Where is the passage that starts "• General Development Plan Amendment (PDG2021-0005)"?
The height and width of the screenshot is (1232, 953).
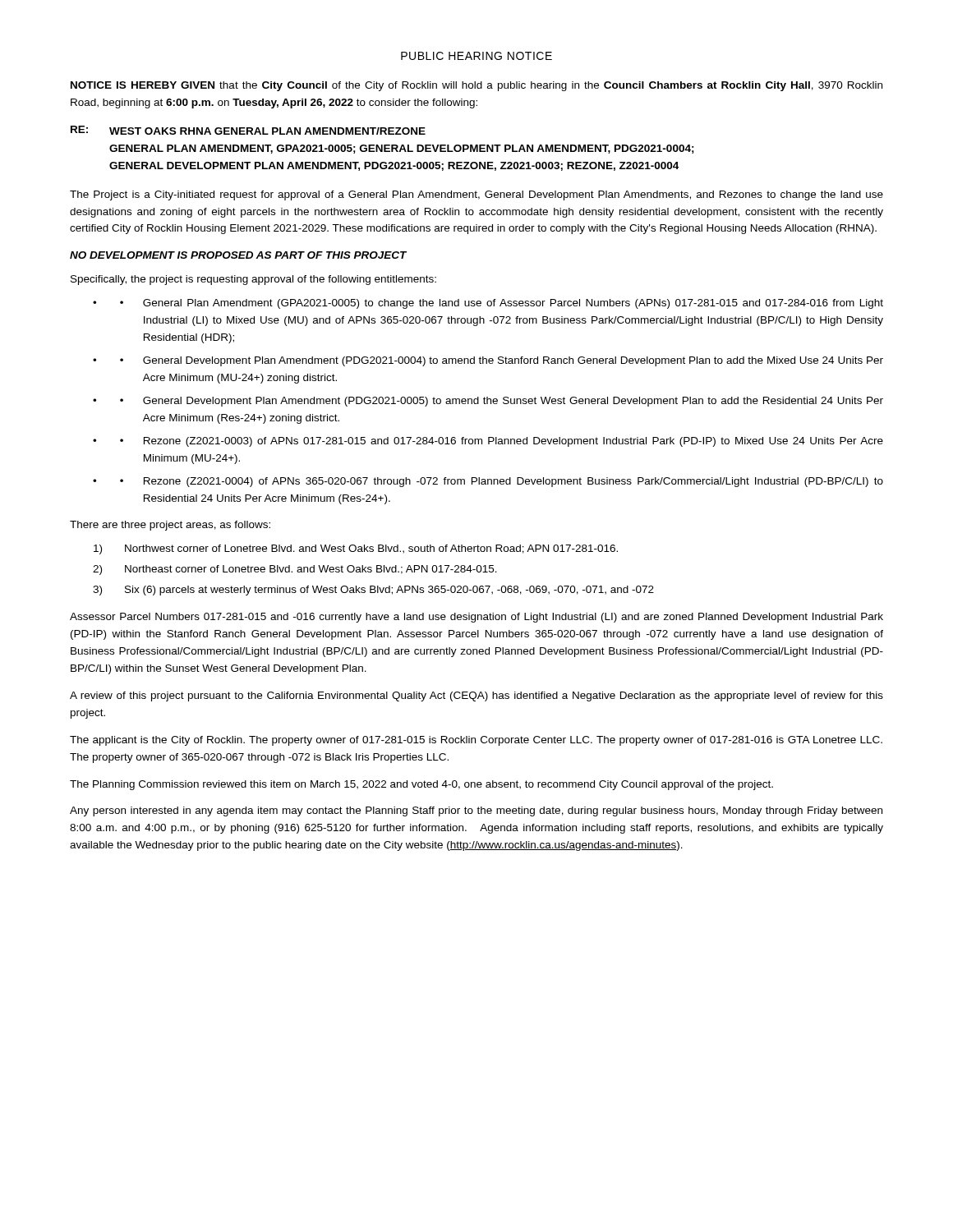(x=490, y=410)
